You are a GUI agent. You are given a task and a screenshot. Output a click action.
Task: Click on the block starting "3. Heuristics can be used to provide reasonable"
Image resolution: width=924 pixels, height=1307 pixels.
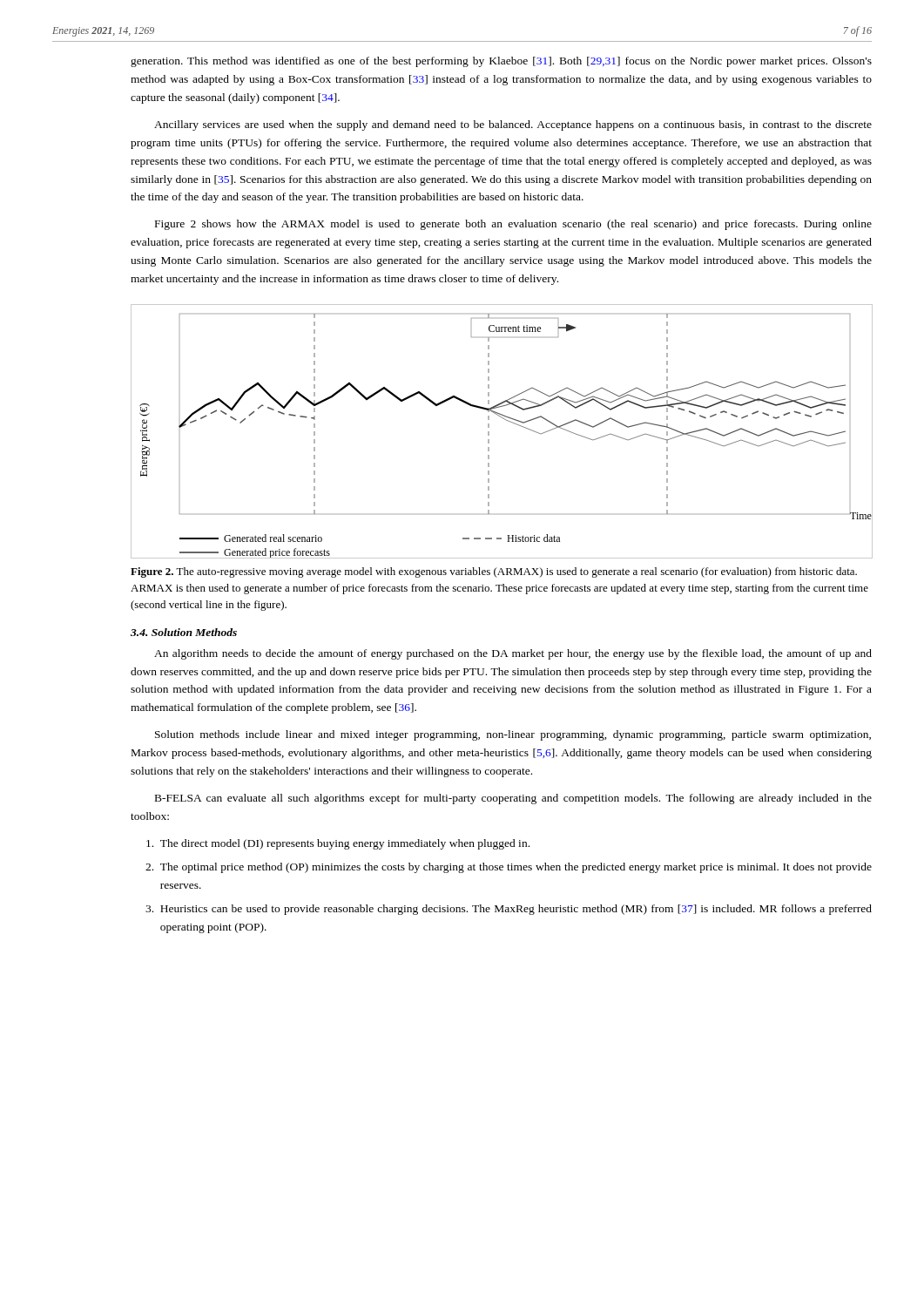501,918
